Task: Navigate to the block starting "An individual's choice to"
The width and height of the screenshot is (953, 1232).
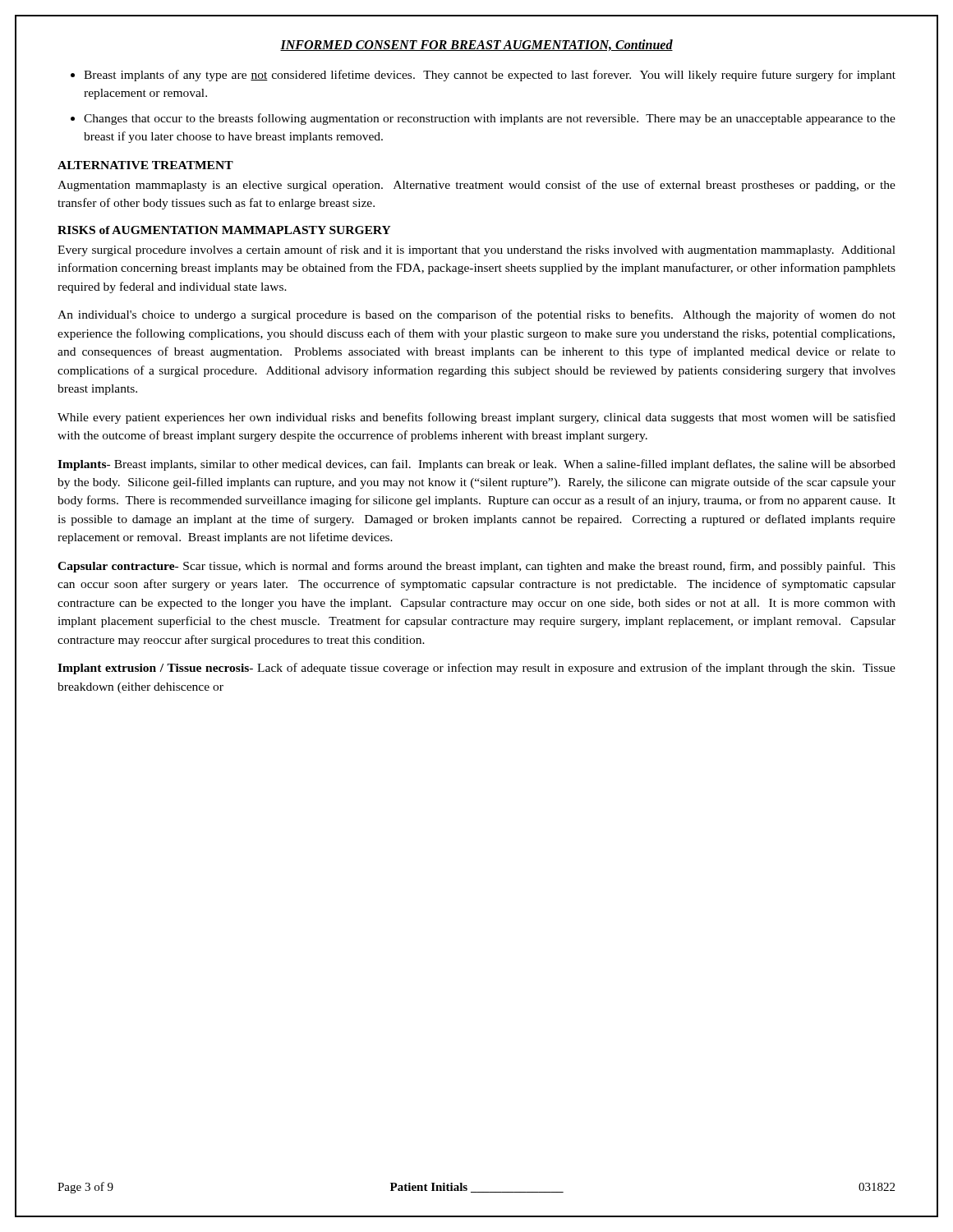Action: 476,351
